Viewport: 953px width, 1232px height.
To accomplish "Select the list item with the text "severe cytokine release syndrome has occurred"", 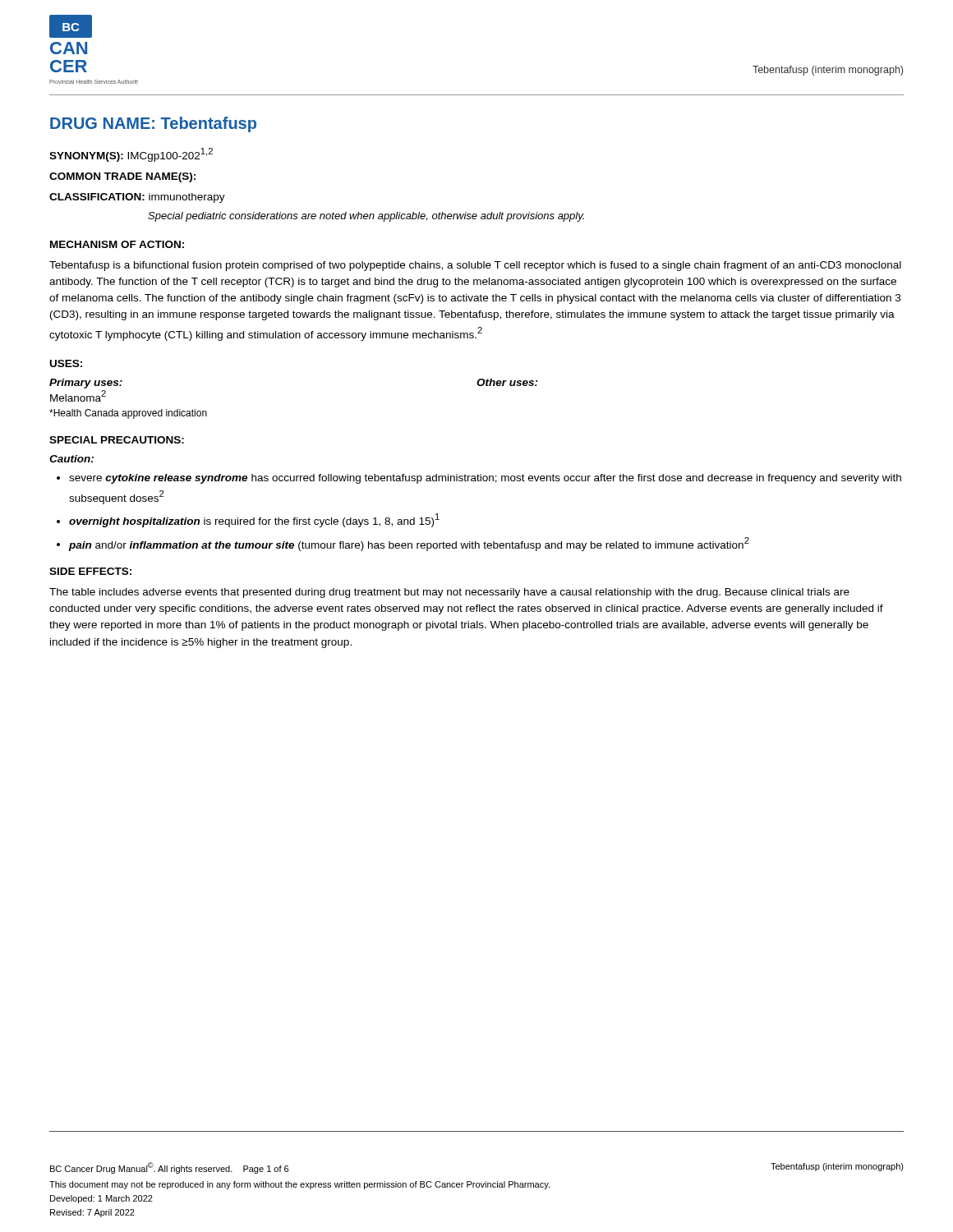I will pyautogui.click(x=485, y=487).
